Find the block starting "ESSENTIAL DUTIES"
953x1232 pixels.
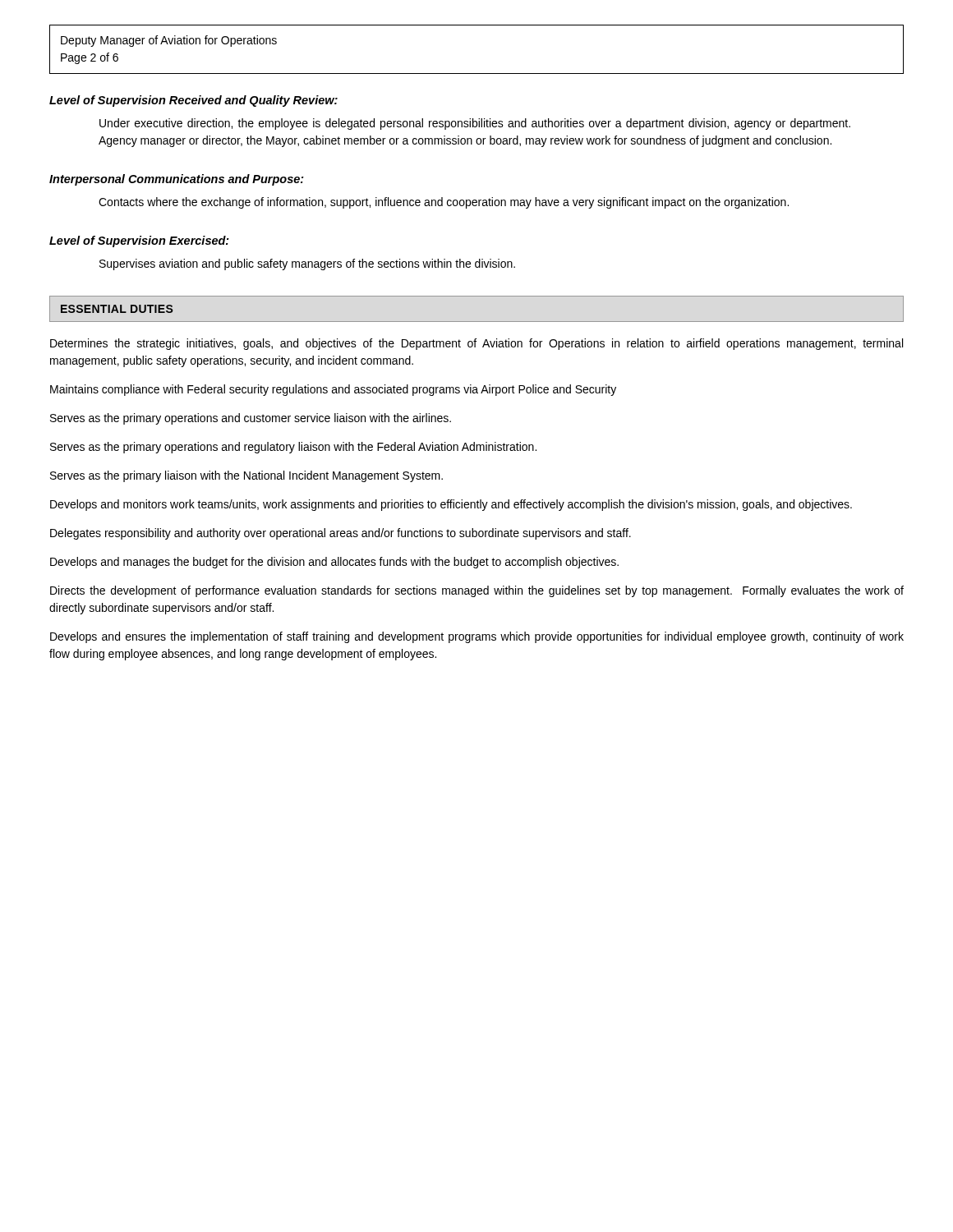pyautogui.click(x=117, y=309)
